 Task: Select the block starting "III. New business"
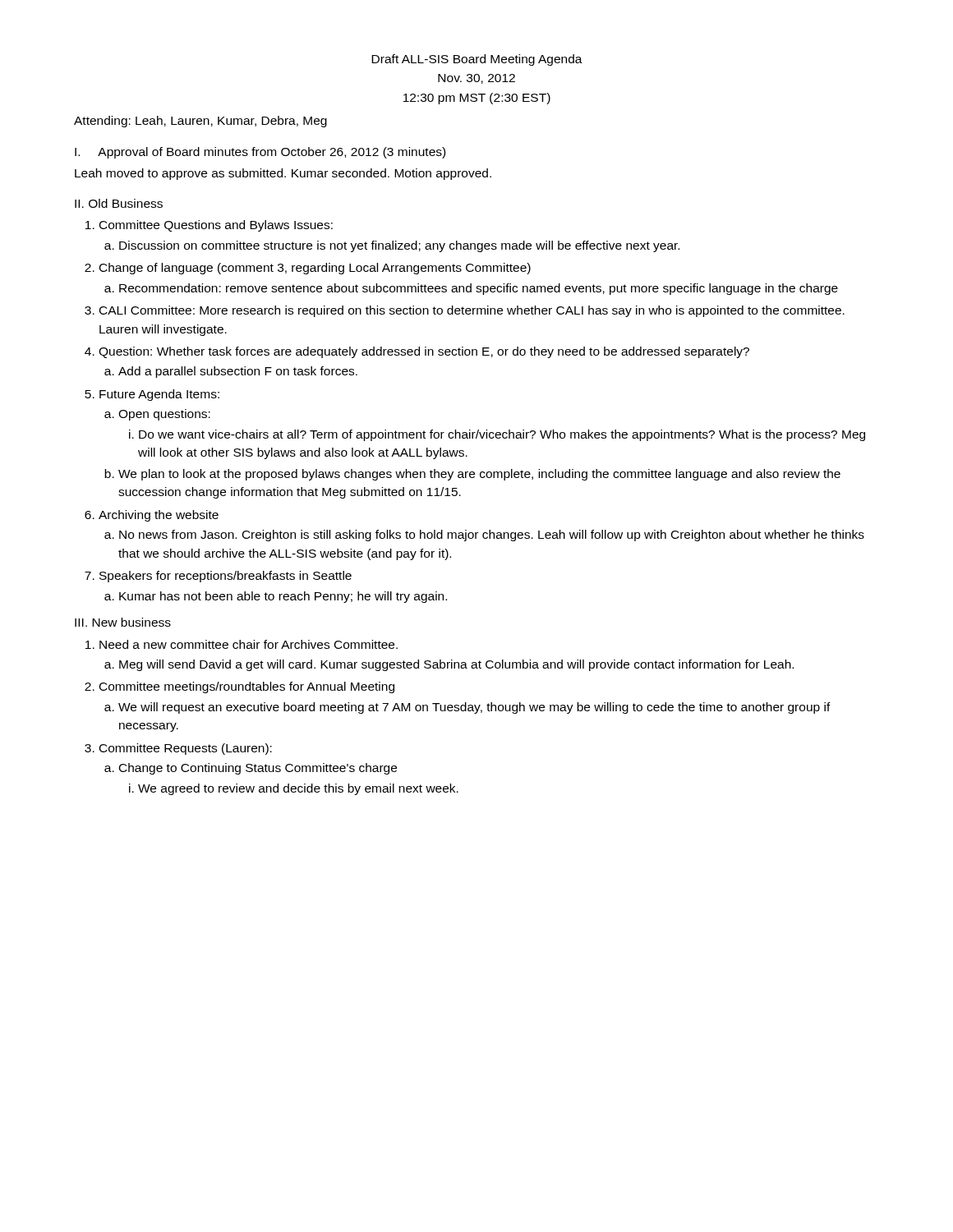coord(122,622)
